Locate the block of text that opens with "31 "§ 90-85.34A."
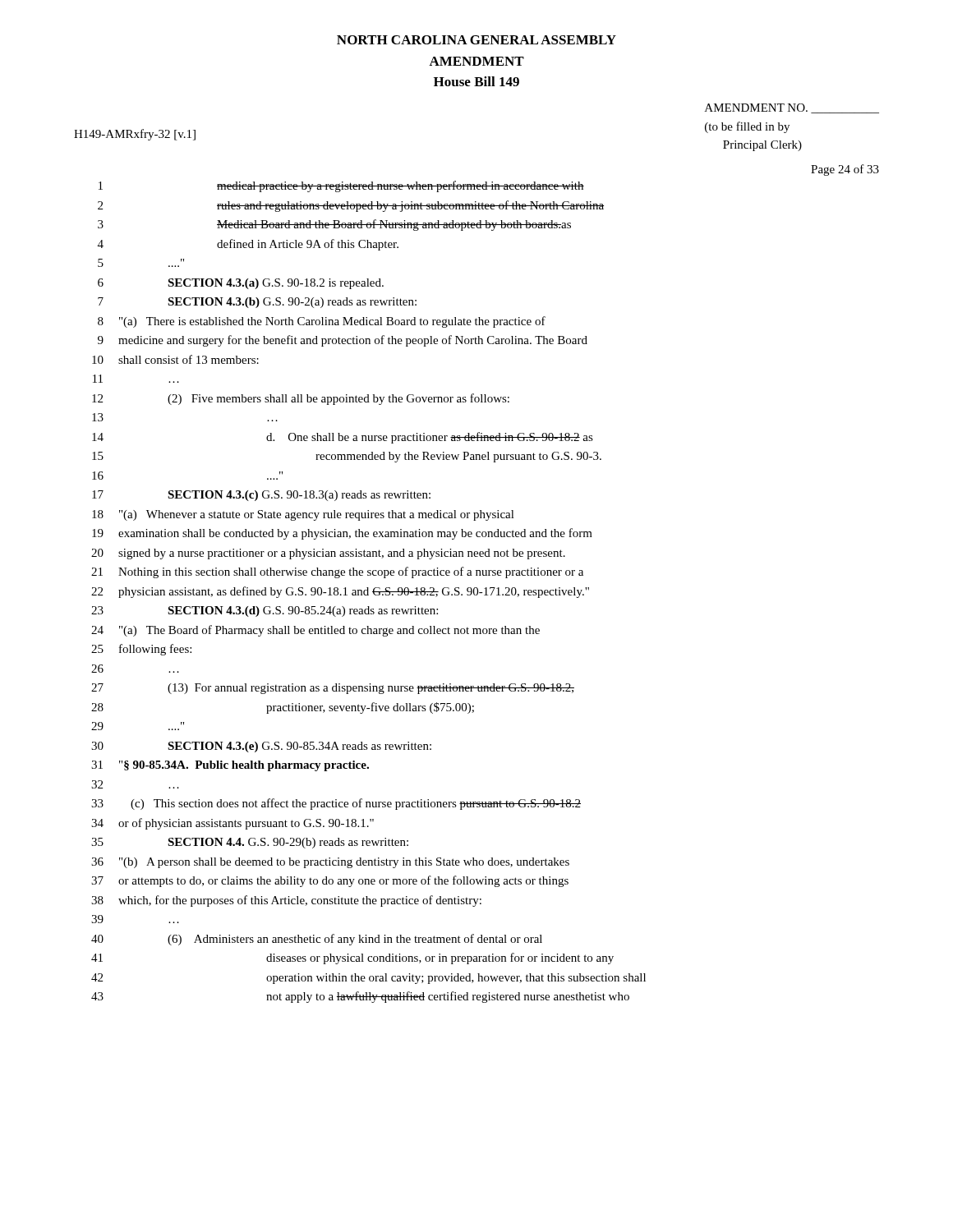Screen dimensions: 1232x953 230,766
